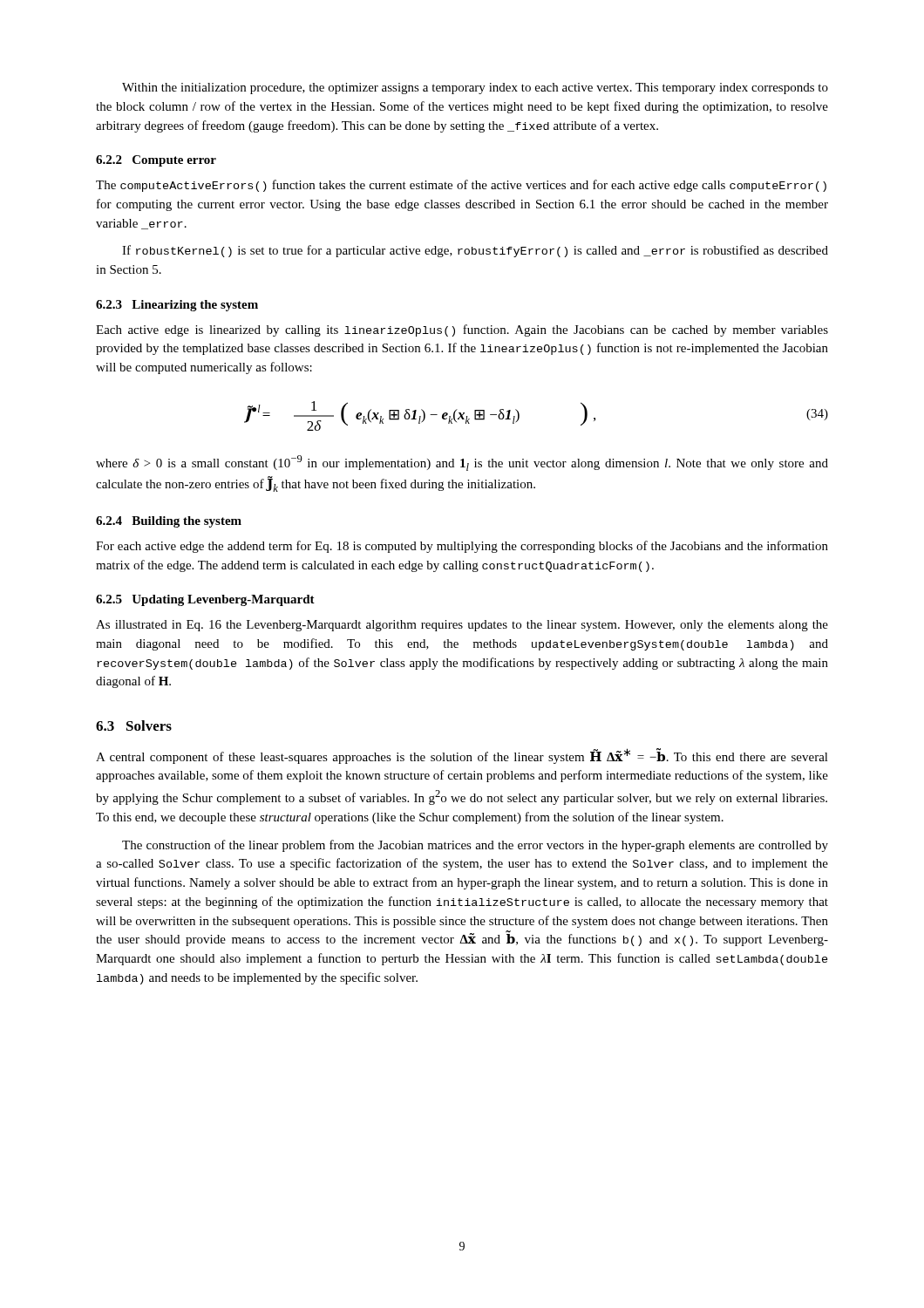The height and width of the screenshot is (1308, 924).
Task: Point to the block beginning "For each active edge"
Action: [x=462, y=556]
